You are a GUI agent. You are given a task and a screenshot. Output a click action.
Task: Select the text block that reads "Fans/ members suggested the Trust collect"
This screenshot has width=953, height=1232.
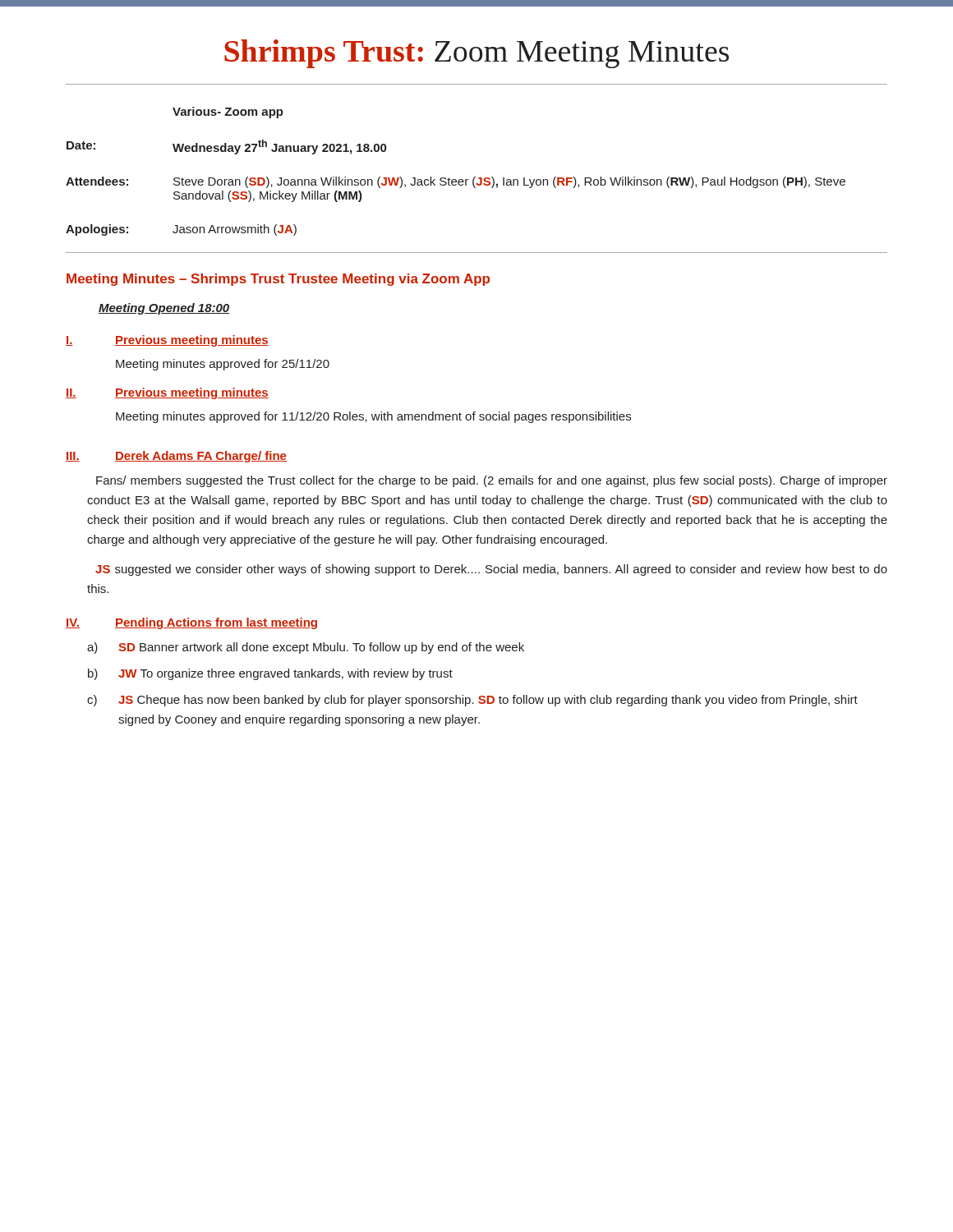487,510
